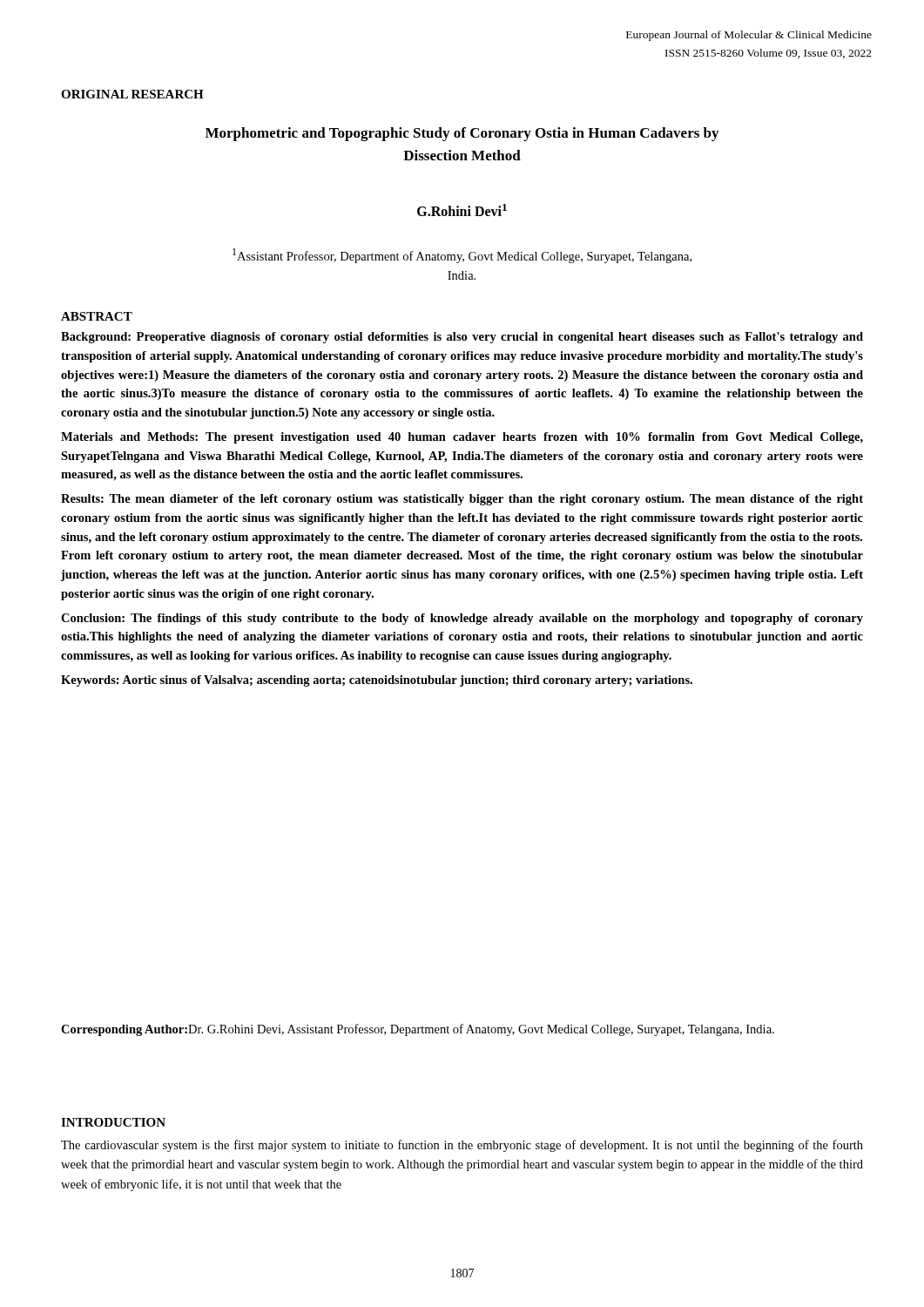
Task: Point to the text block starting "The cardiovascular system is the first major system"
Action: [462, 1165]
